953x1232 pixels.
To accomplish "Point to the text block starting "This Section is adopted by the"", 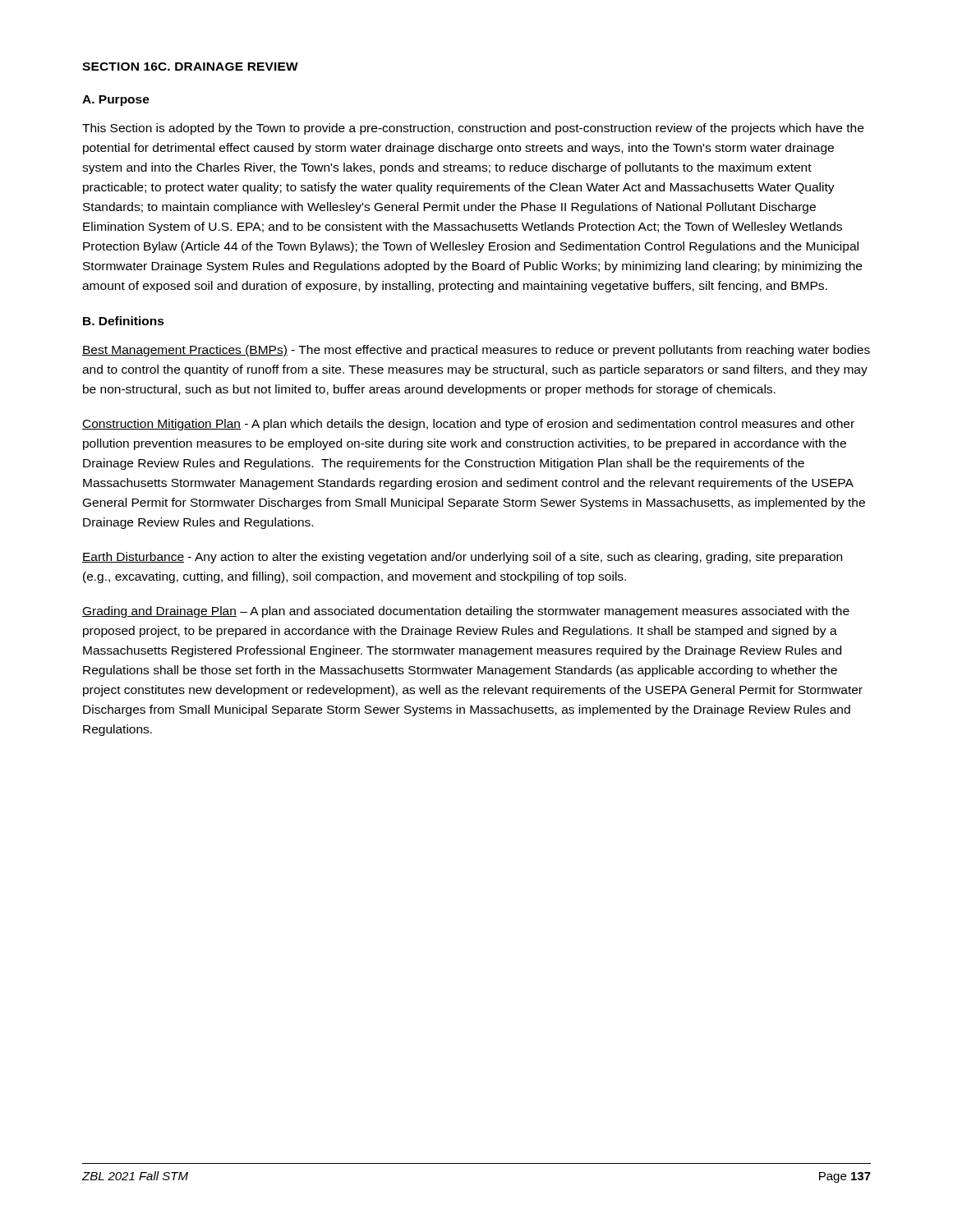I will [473, 207].
